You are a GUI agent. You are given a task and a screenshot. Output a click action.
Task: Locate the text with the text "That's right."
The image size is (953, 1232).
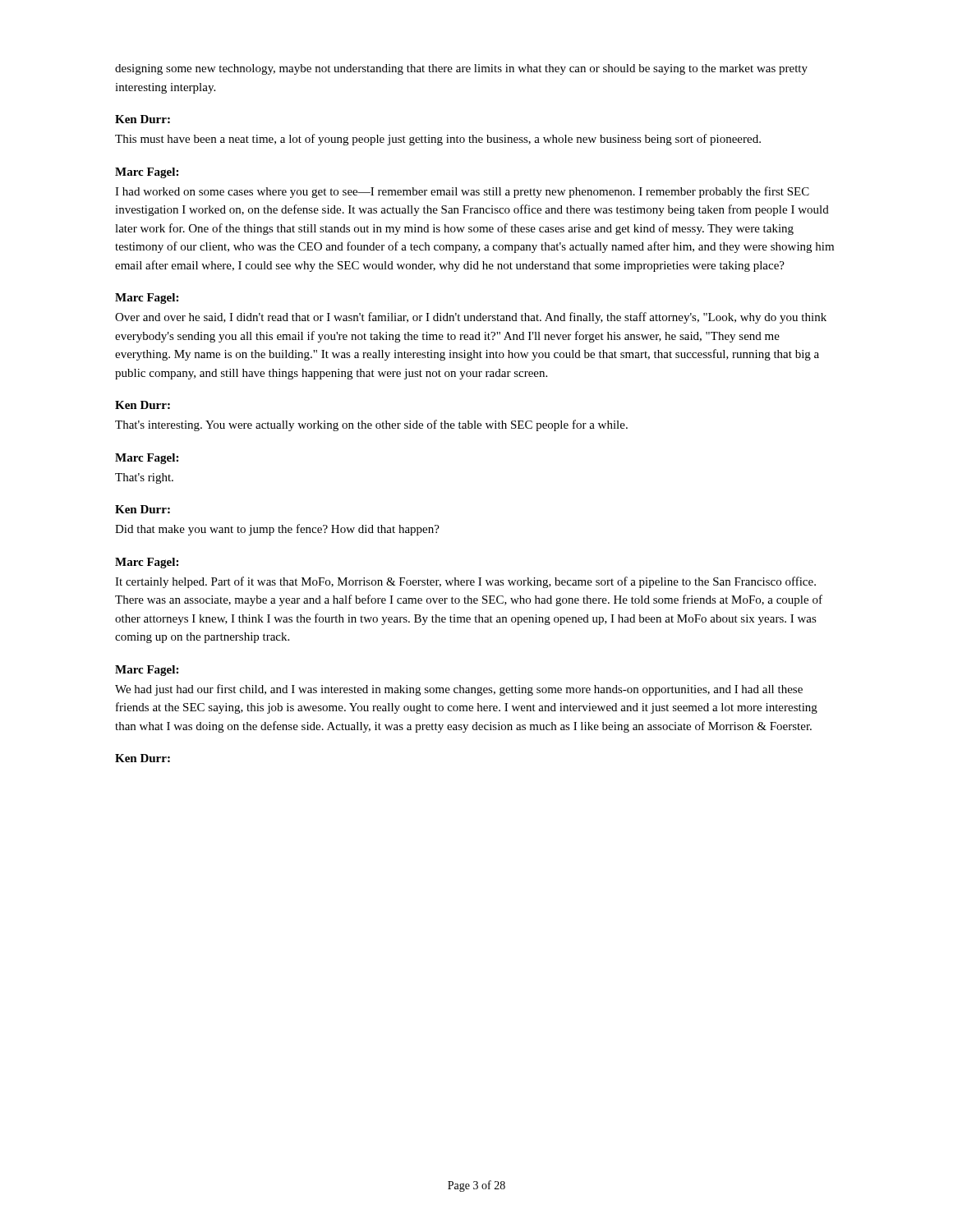coord(145,477)
